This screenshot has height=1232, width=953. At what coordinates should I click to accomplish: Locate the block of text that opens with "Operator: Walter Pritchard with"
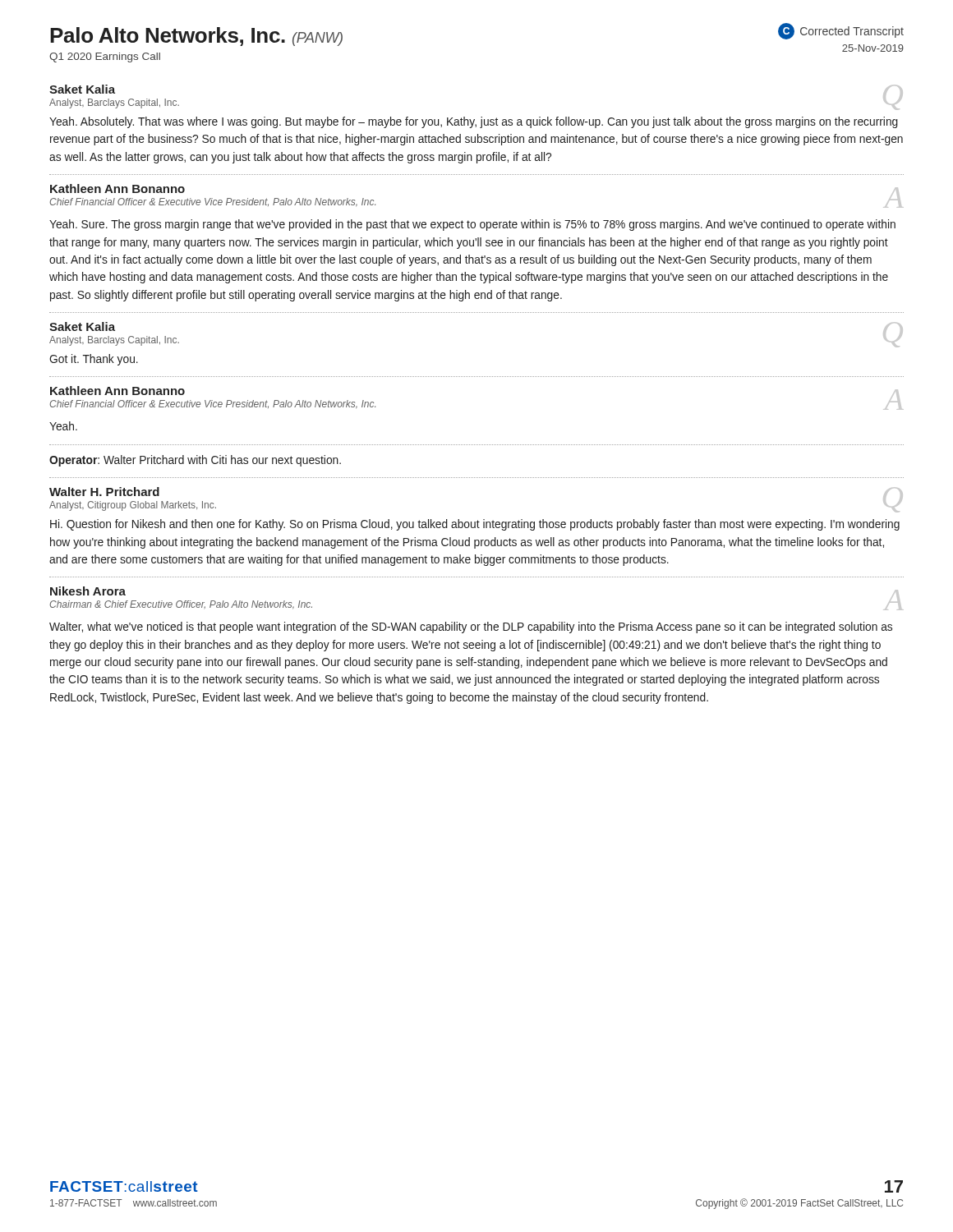coord(196,460)
